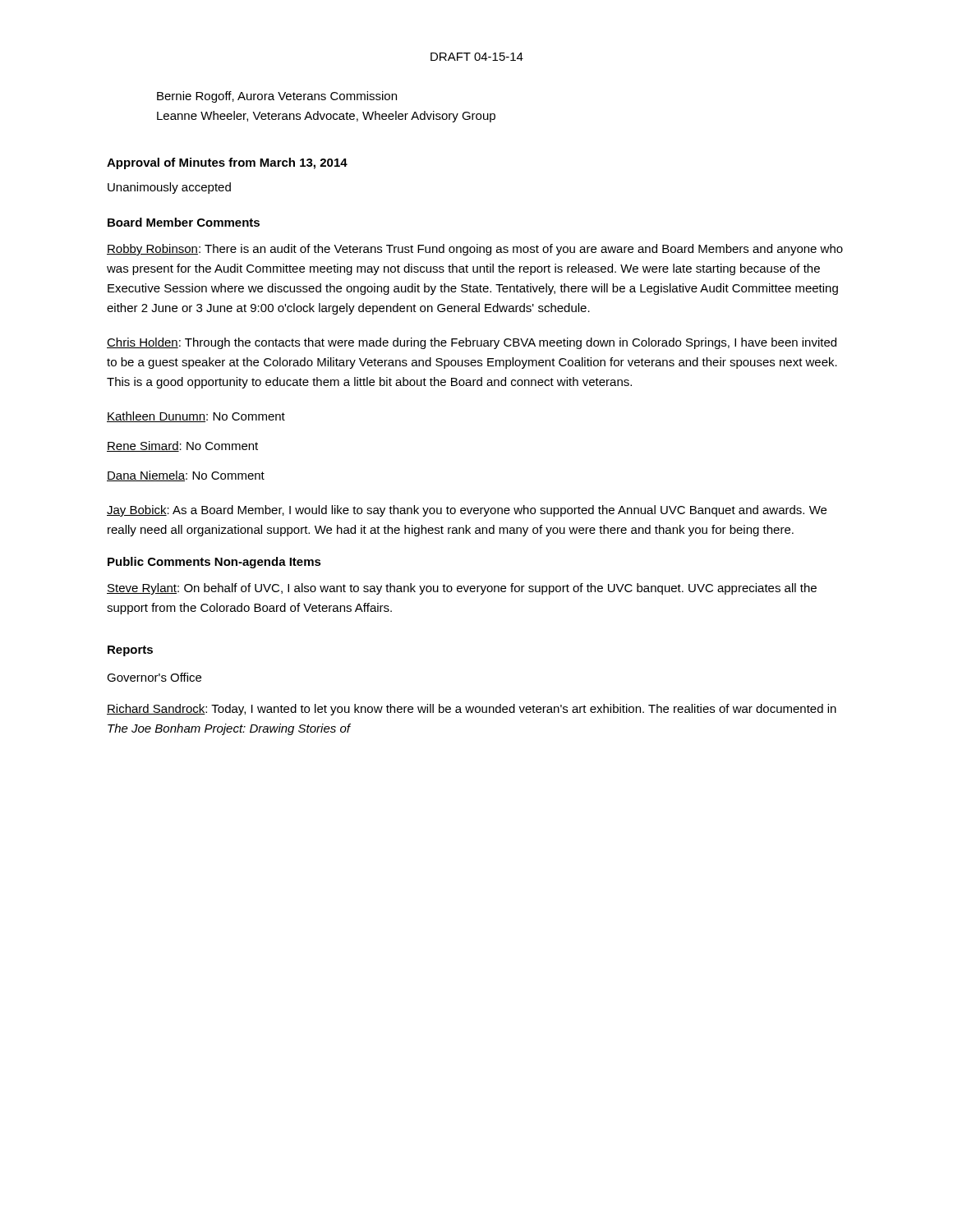Find the region starting "Bernie Rogoff, Aurora Veterans Commission Leanne Wheeler, Veterans"
This screenshot has width=953, height=1232.
[326, 106]
